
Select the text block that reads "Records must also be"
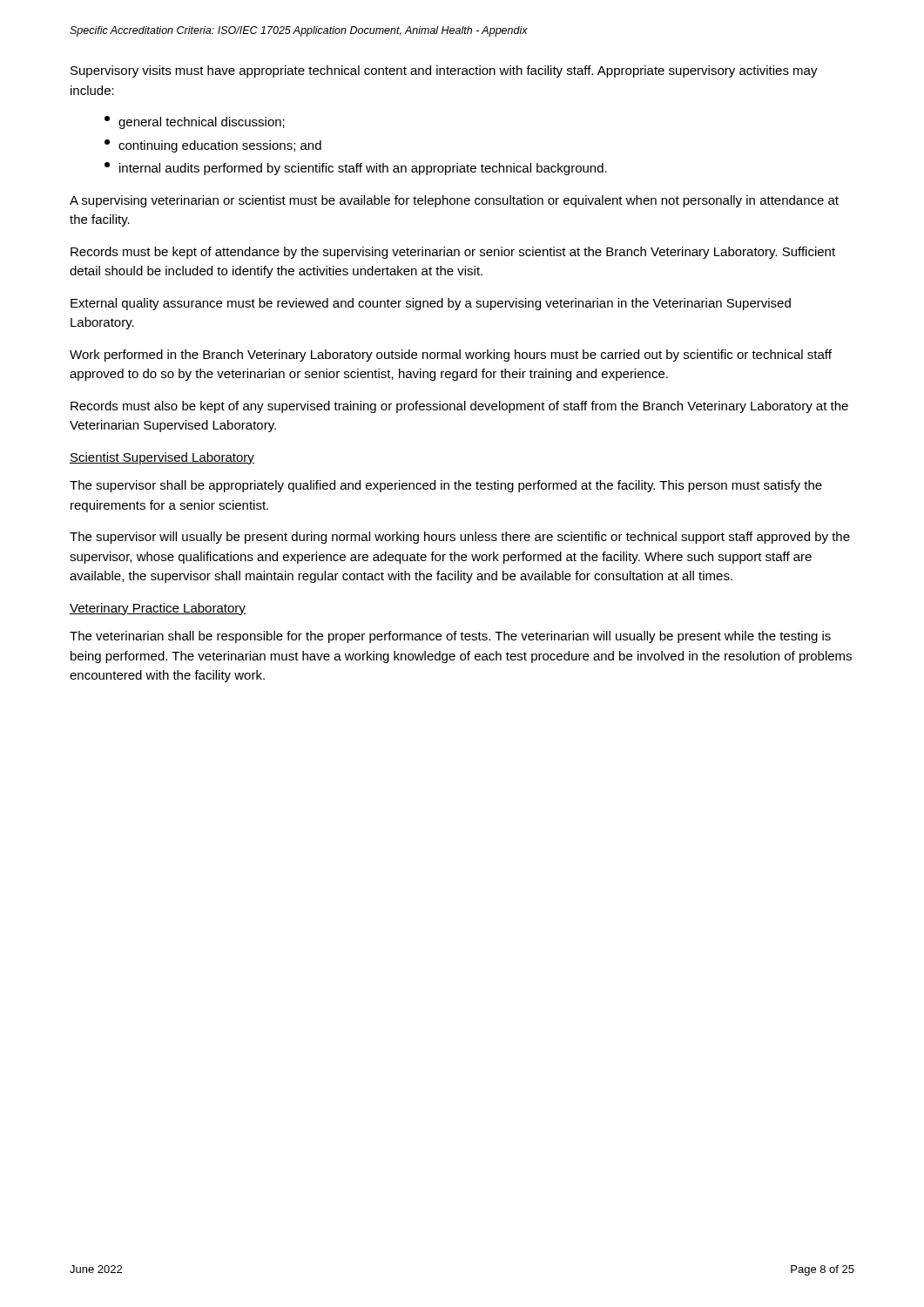click(x=459, y=415)
